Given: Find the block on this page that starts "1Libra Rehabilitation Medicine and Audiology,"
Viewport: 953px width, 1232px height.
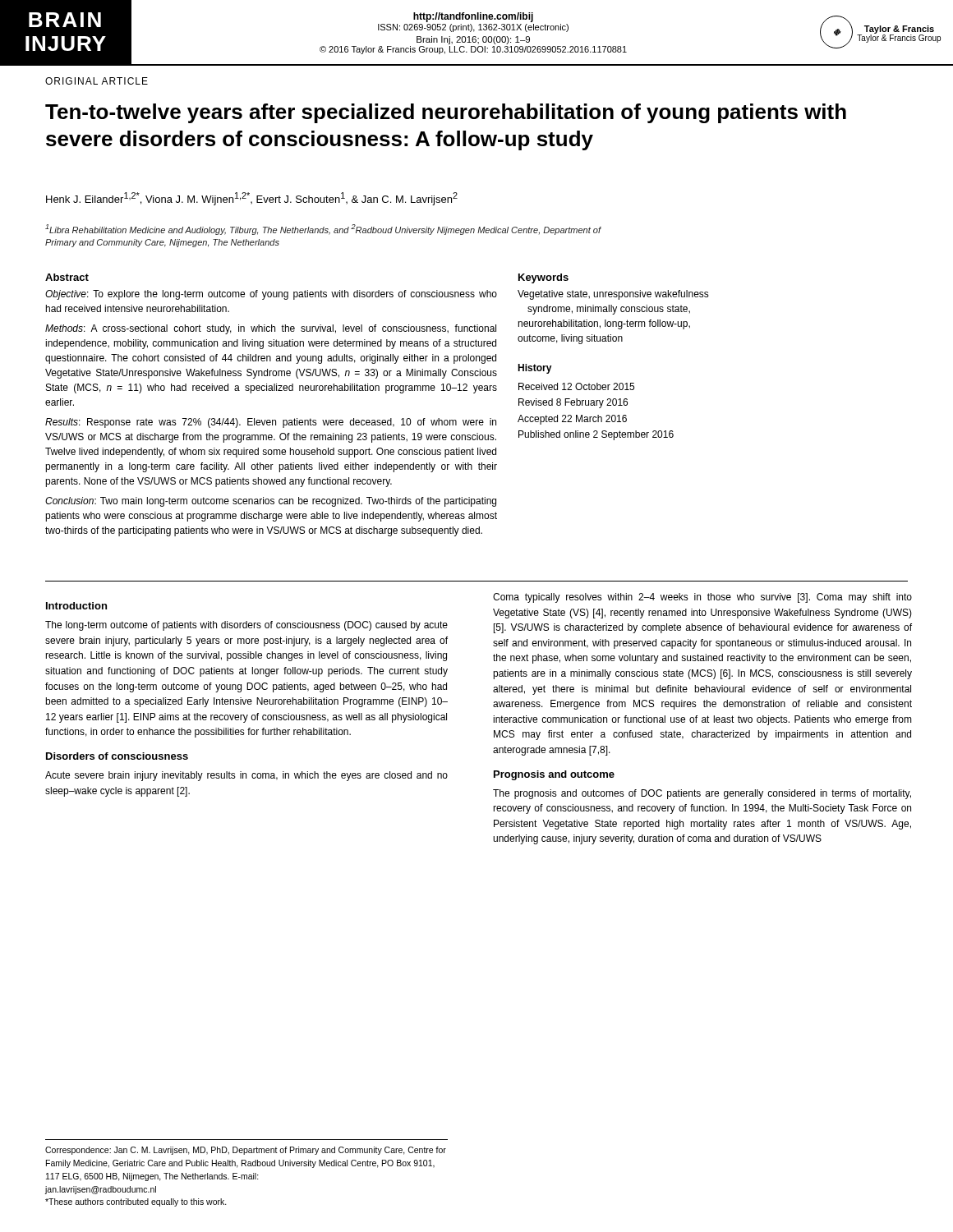Looking at the screenshot, I should (323, 235).
